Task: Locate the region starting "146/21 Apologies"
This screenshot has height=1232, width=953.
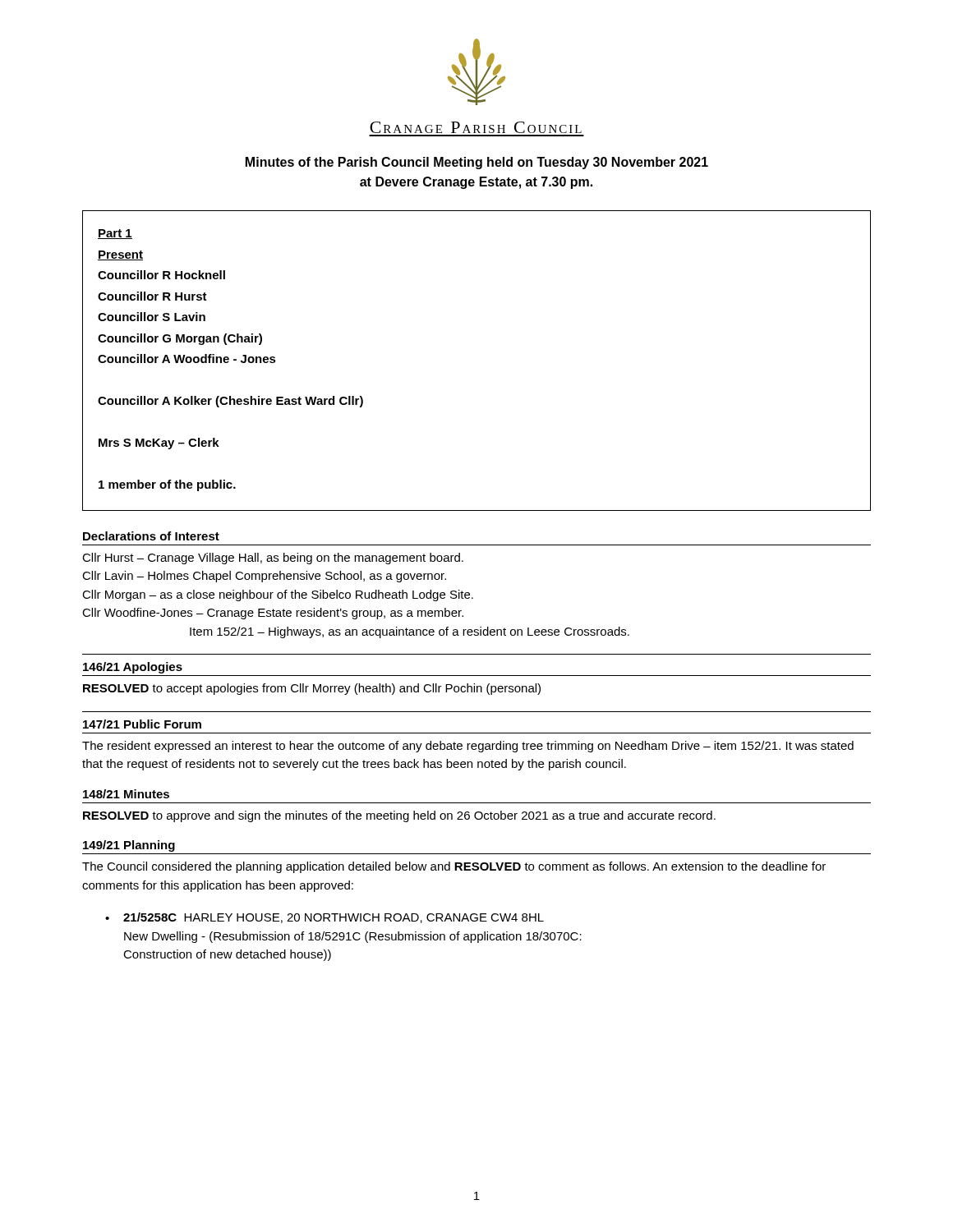Action: tap(132, 667)
